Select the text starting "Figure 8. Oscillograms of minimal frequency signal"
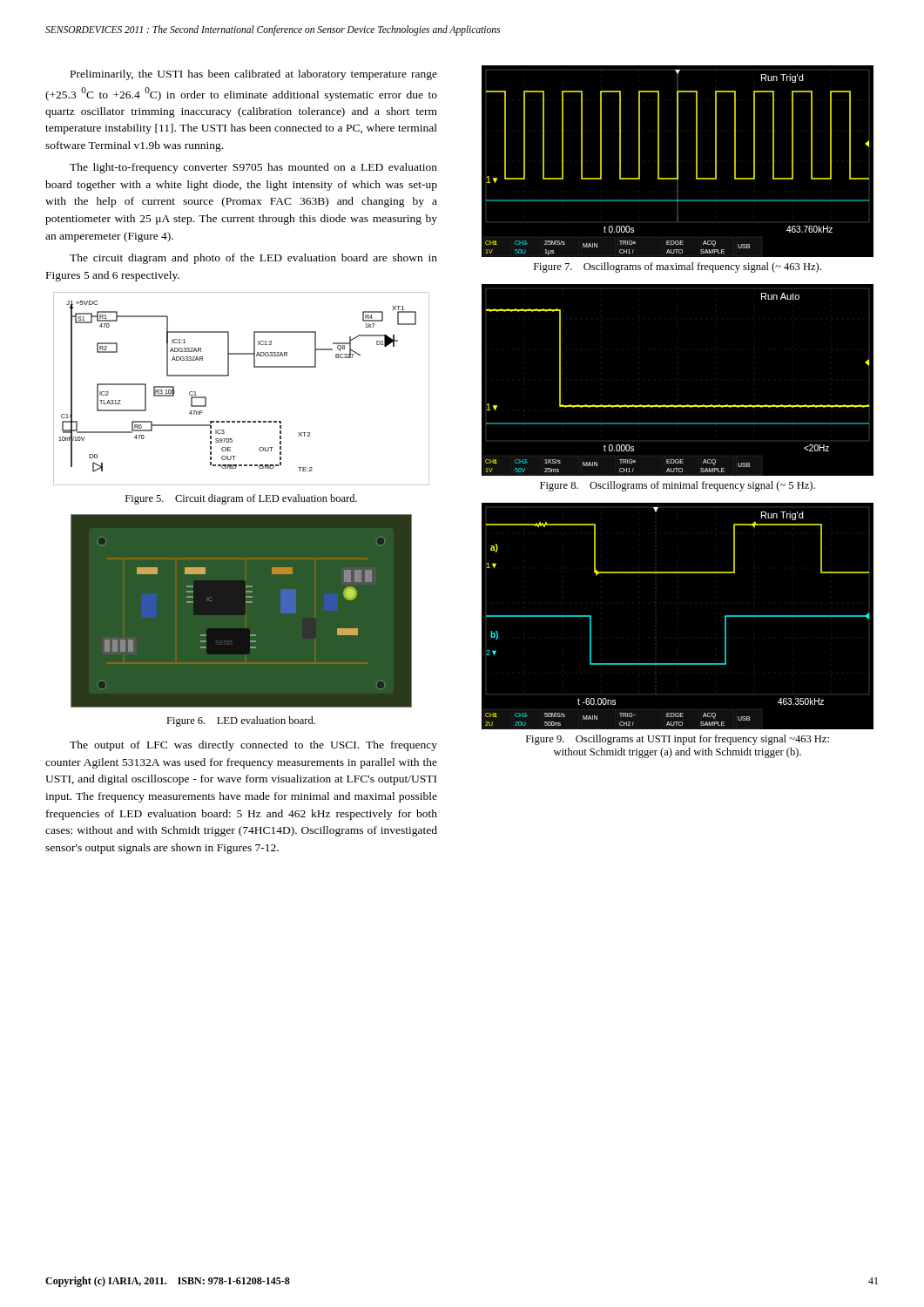Image resolution: width=924 pixels, height=1307 pixels. (678, 485)
